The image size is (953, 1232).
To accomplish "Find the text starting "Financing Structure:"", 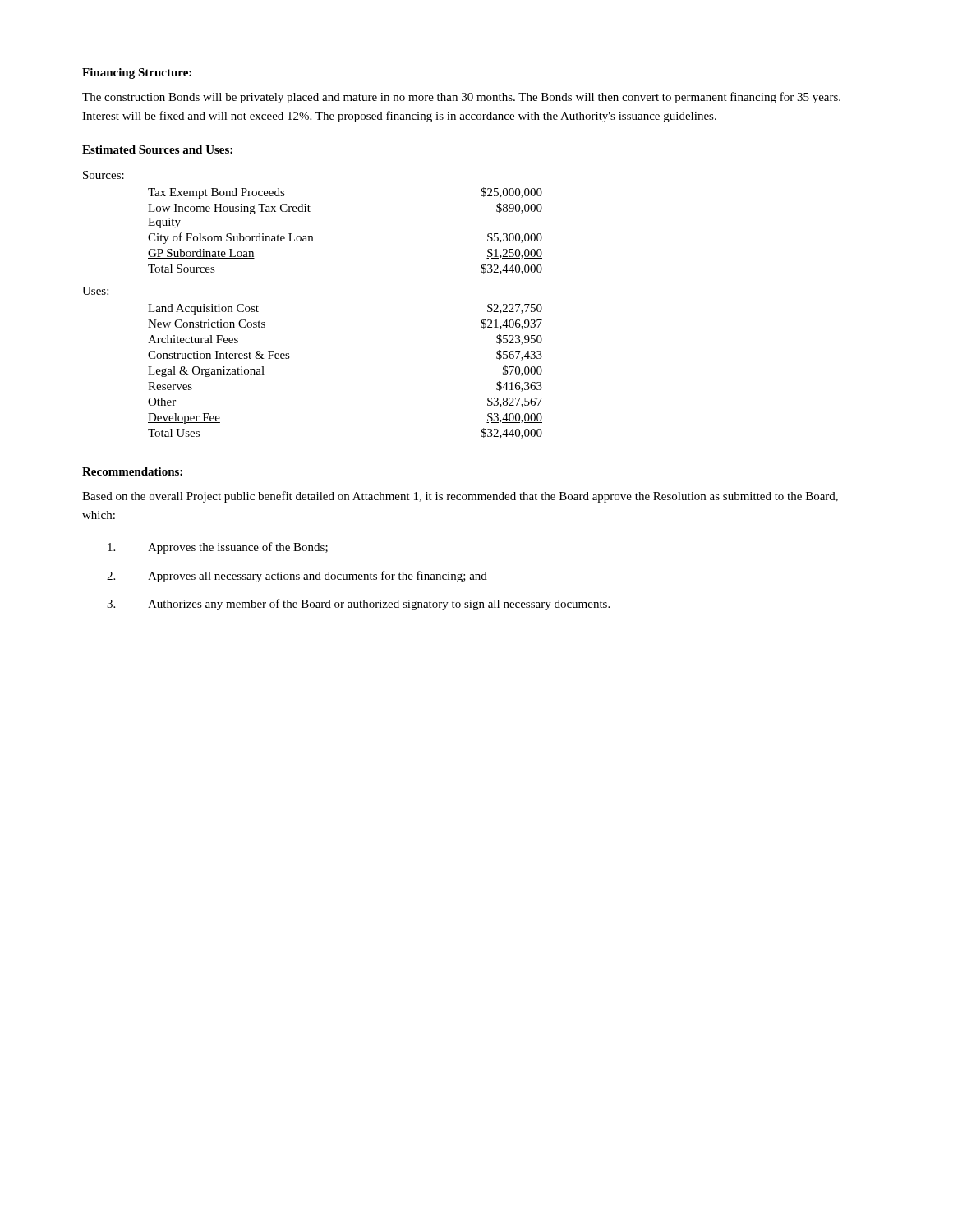I will [x=137, y=72].
